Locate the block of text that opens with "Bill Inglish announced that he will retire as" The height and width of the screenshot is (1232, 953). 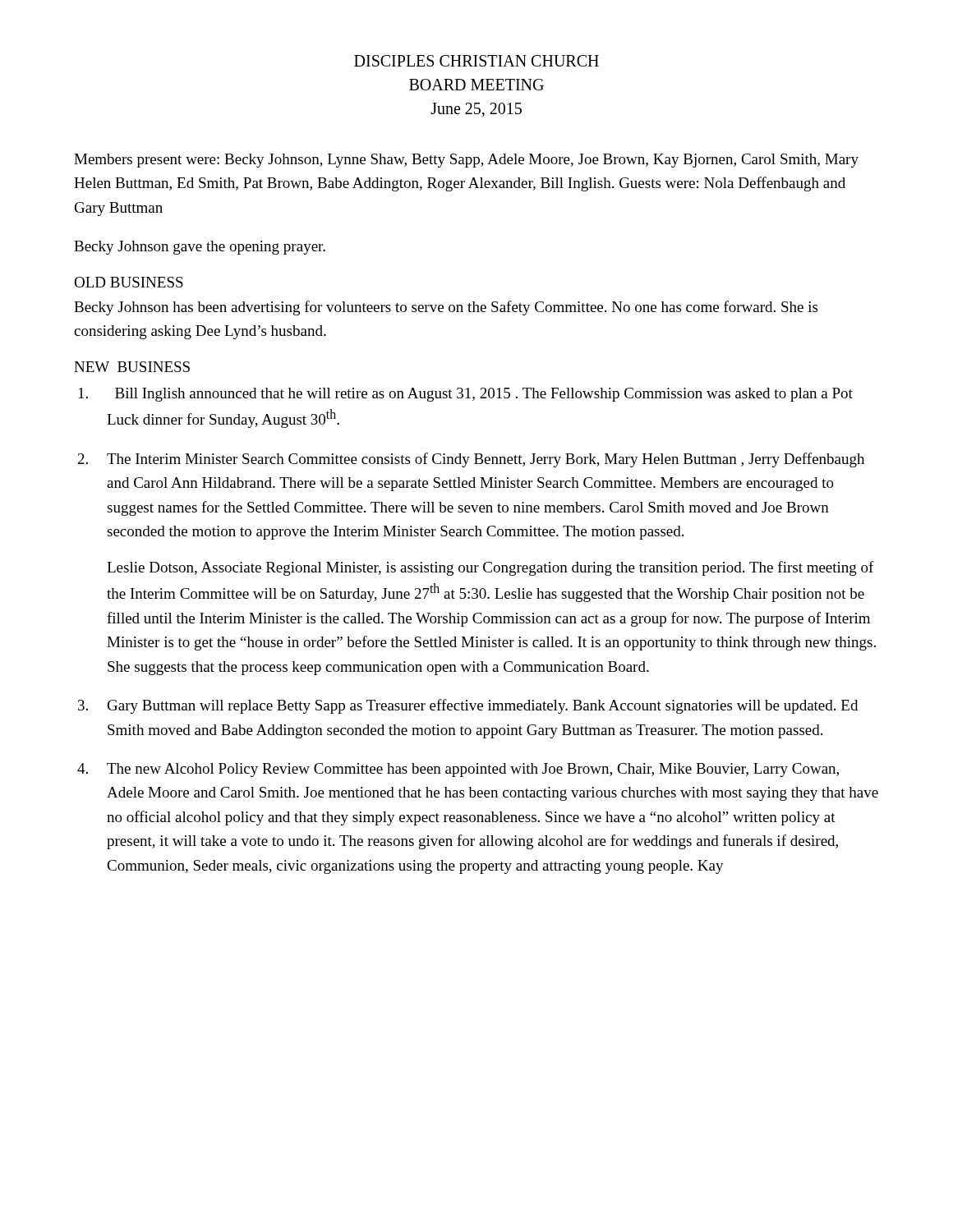point(476,406)
